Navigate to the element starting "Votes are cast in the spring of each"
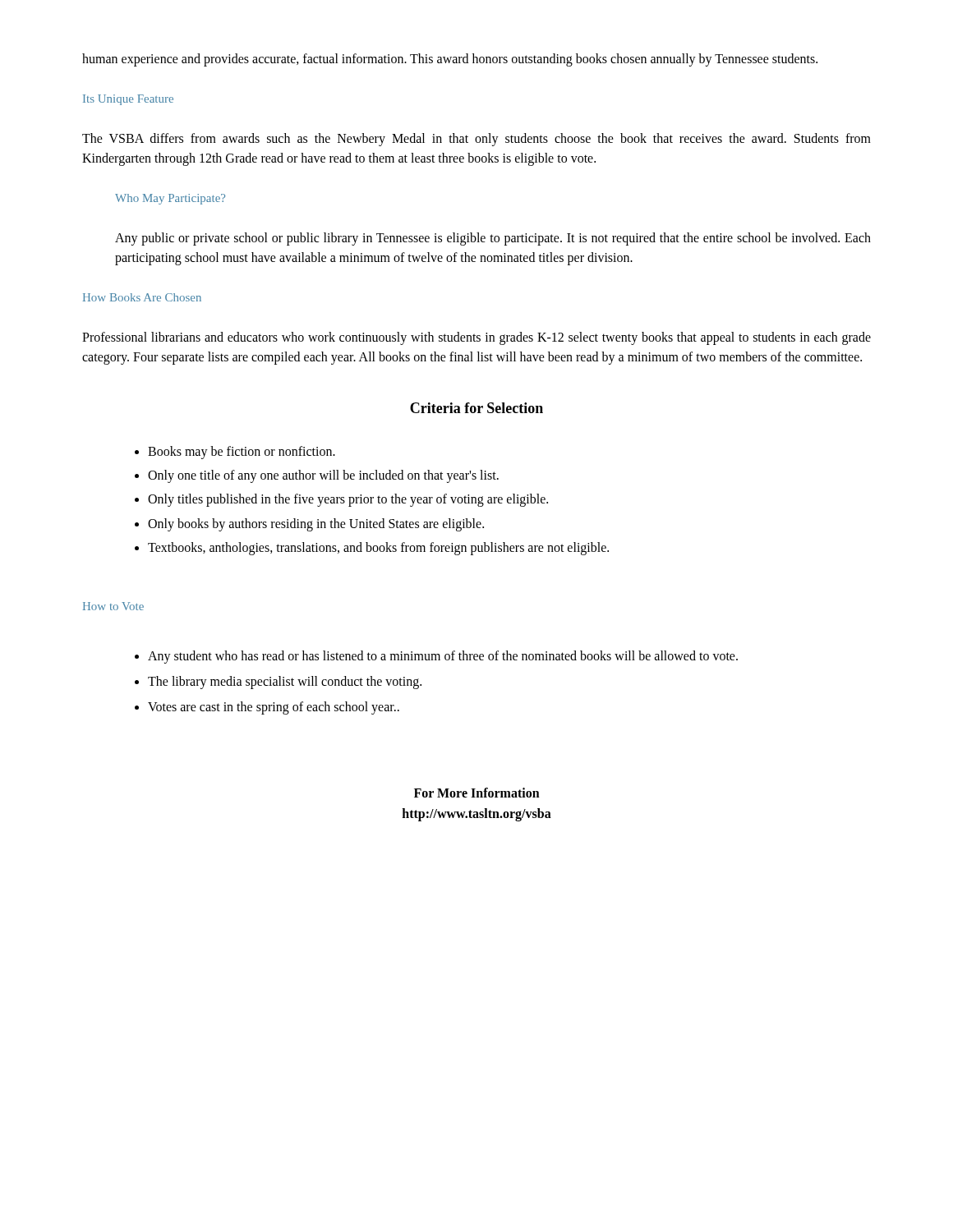Image resolution: width=953 pixels, height=1232 pixels. [x=274, y=707]
